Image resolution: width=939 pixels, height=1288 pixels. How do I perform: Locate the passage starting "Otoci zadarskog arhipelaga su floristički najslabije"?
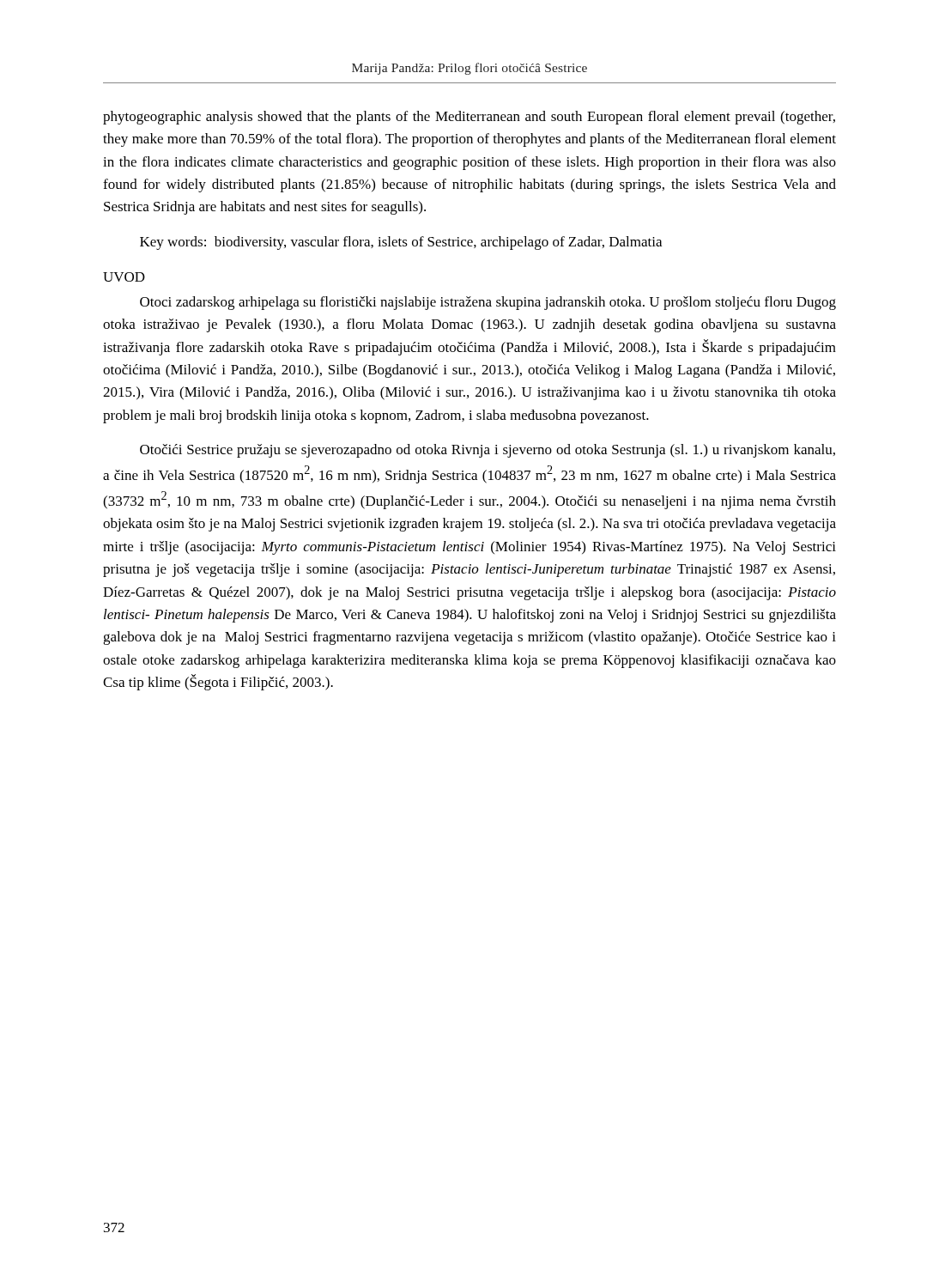pos(470,359)
